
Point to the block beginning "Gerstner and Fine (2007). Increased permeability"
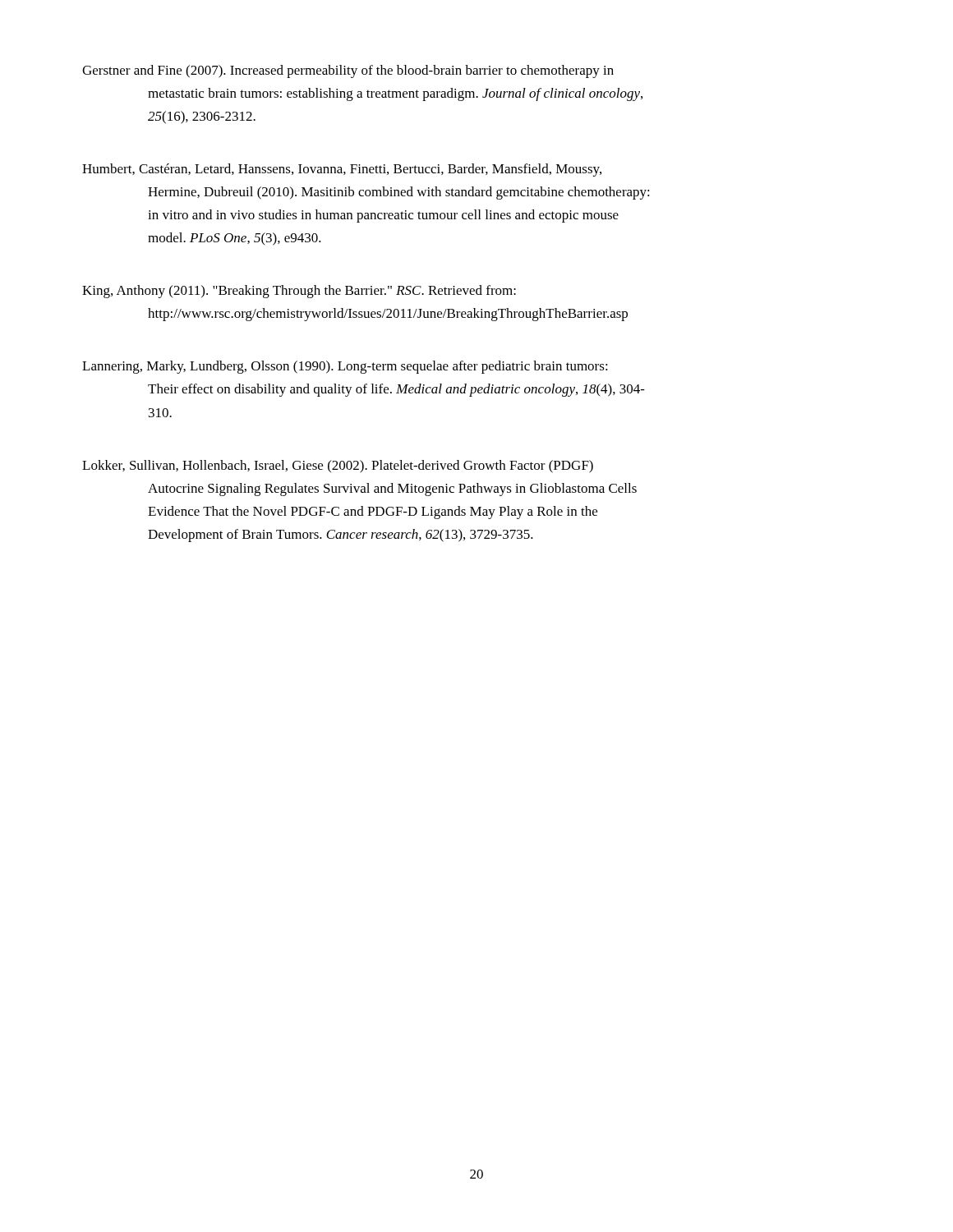pyautogui.click(x=476, y=94)
